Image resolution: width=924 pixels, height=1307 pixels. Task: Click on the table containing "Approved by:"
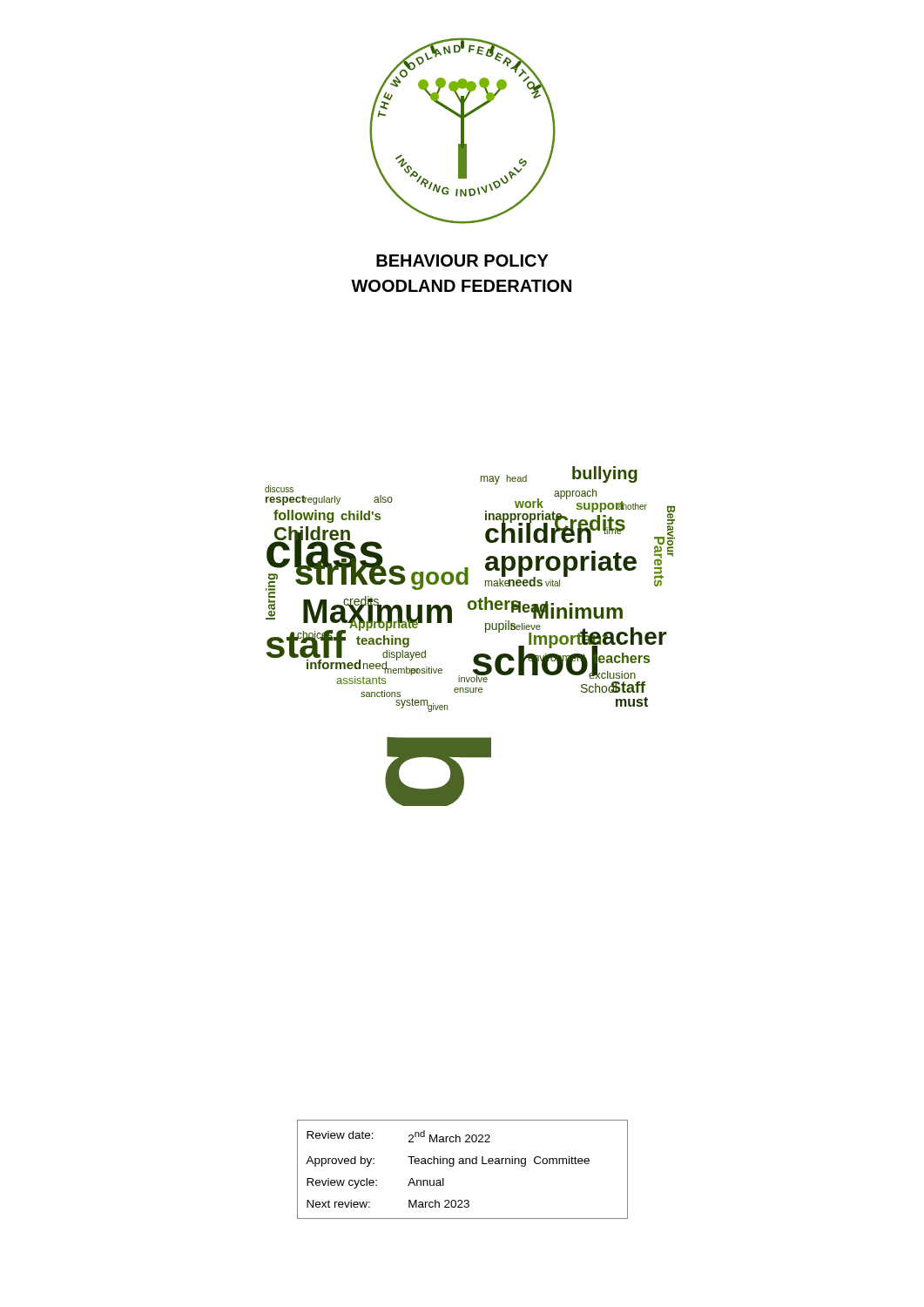(462, 1169)
